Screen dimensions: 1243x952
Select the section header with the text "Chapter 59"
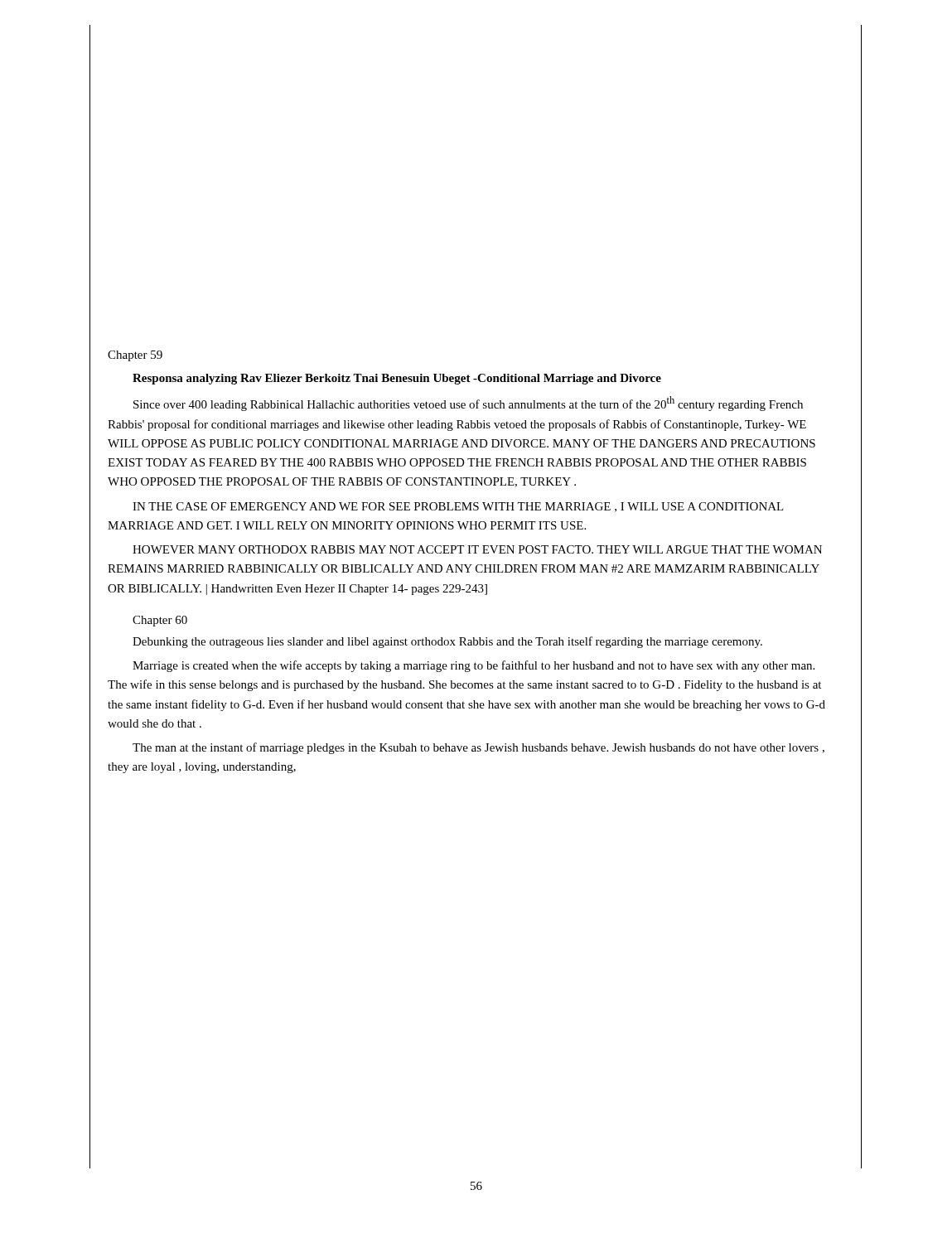click(x=135, y=355)
